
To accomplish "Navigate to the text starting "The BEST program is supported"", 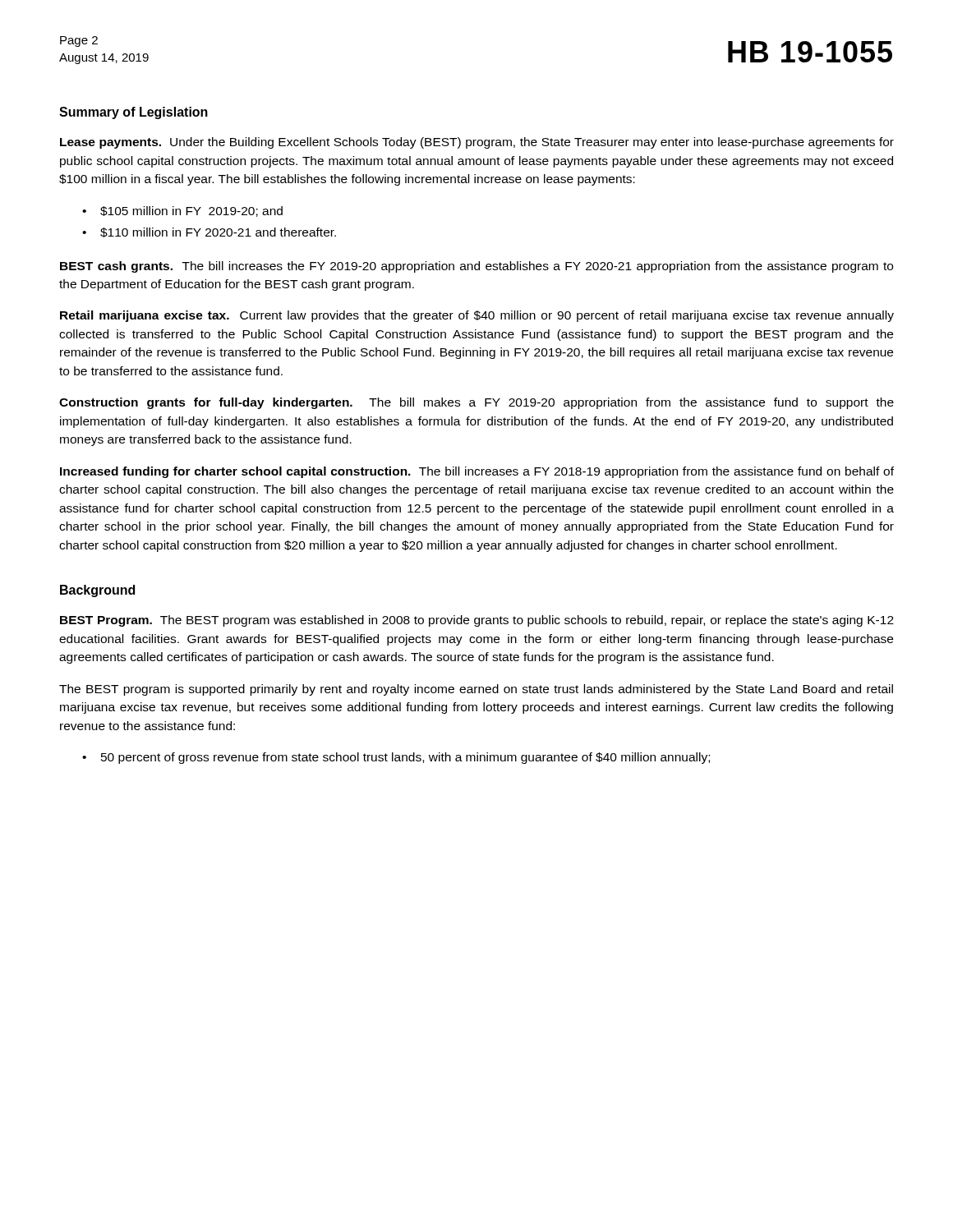I will click(476, 707).
